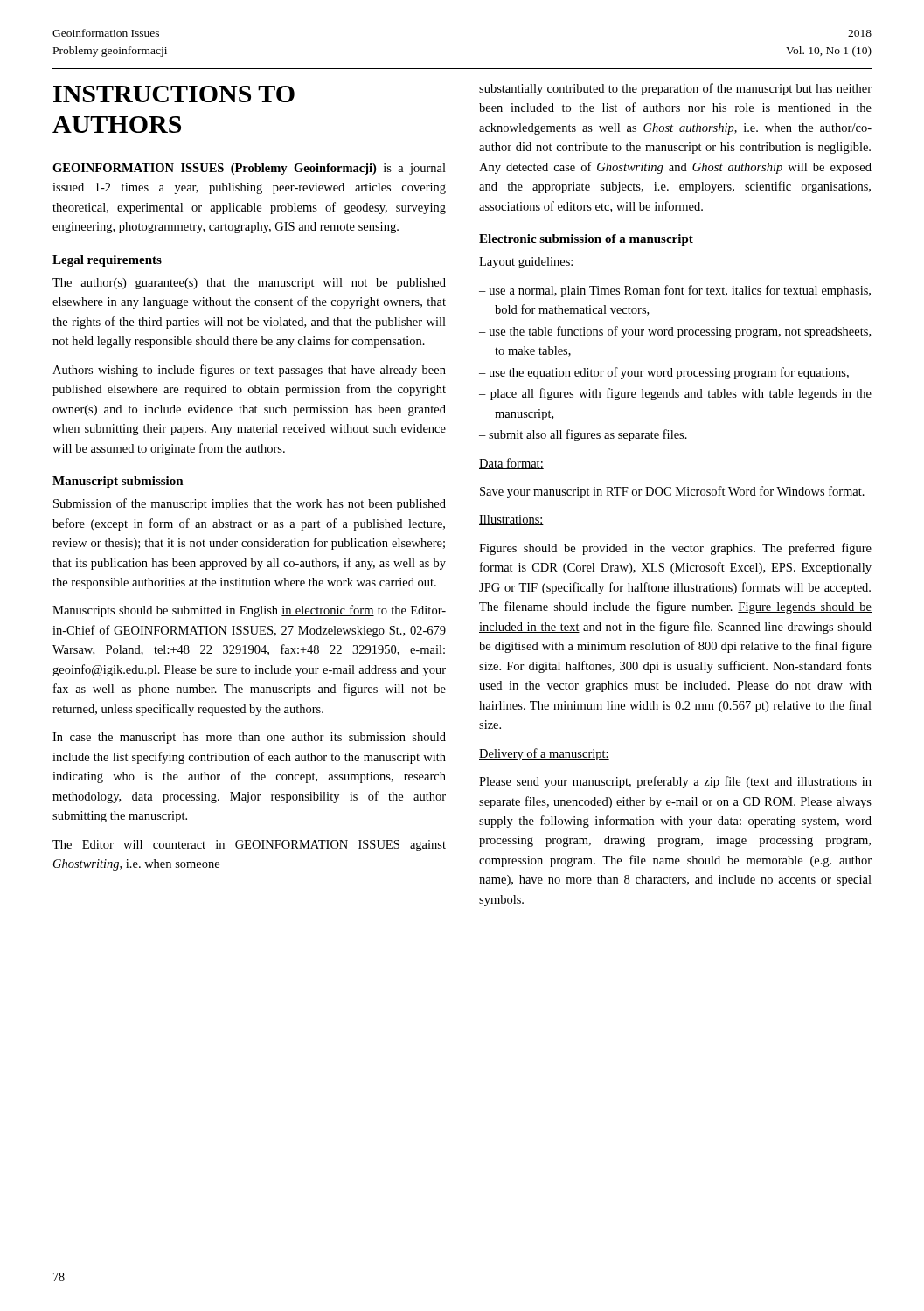Locate the text starting "Authors wishing to"
924x1311 pixels.
[x=249, y=409]
